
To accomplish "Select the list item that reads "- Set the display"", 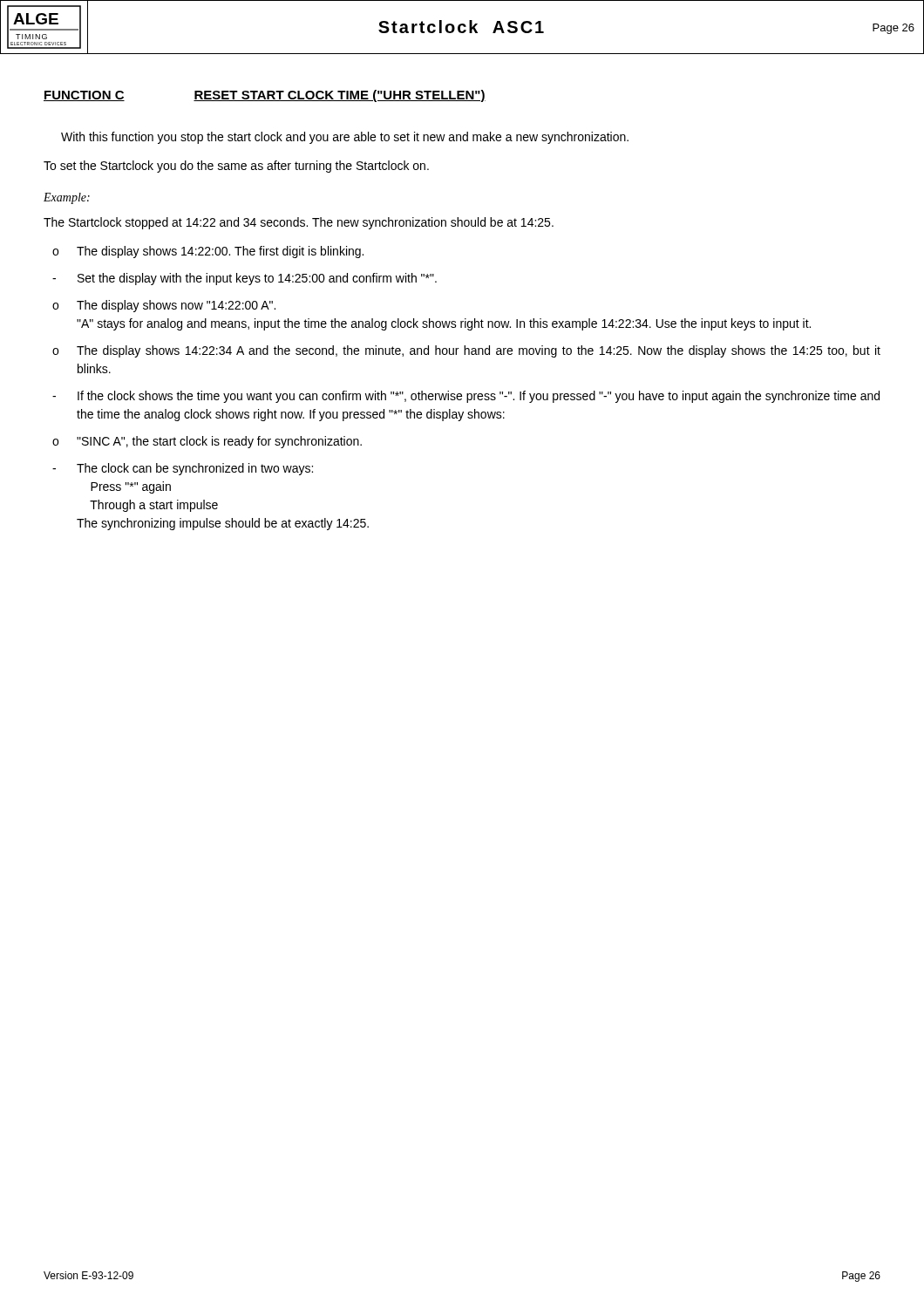I will pos(245,279).
